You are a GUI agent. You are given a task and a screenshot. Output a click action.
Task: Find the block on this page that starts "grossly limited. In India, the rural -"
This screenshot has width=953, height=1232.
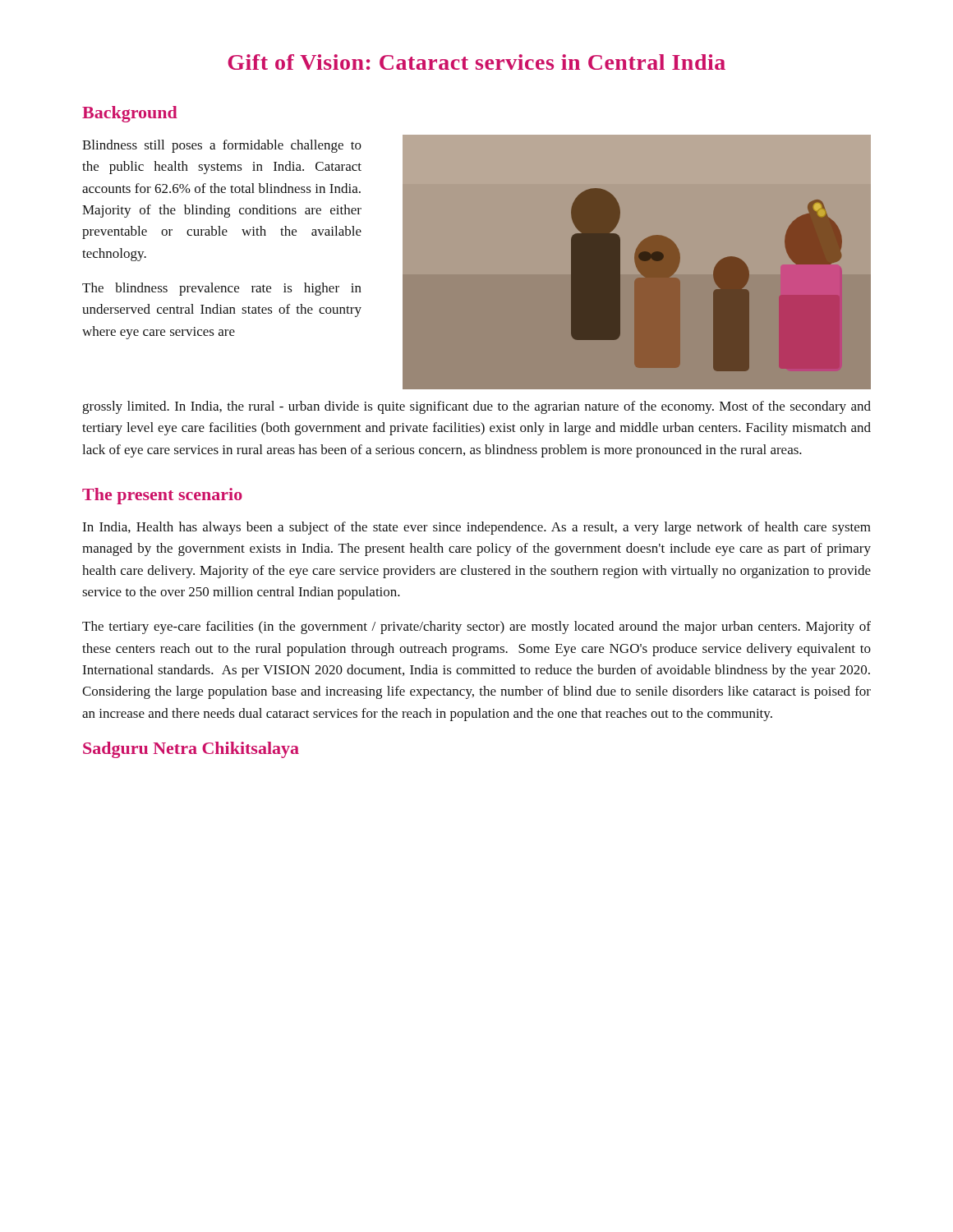[x=476, y=428]
